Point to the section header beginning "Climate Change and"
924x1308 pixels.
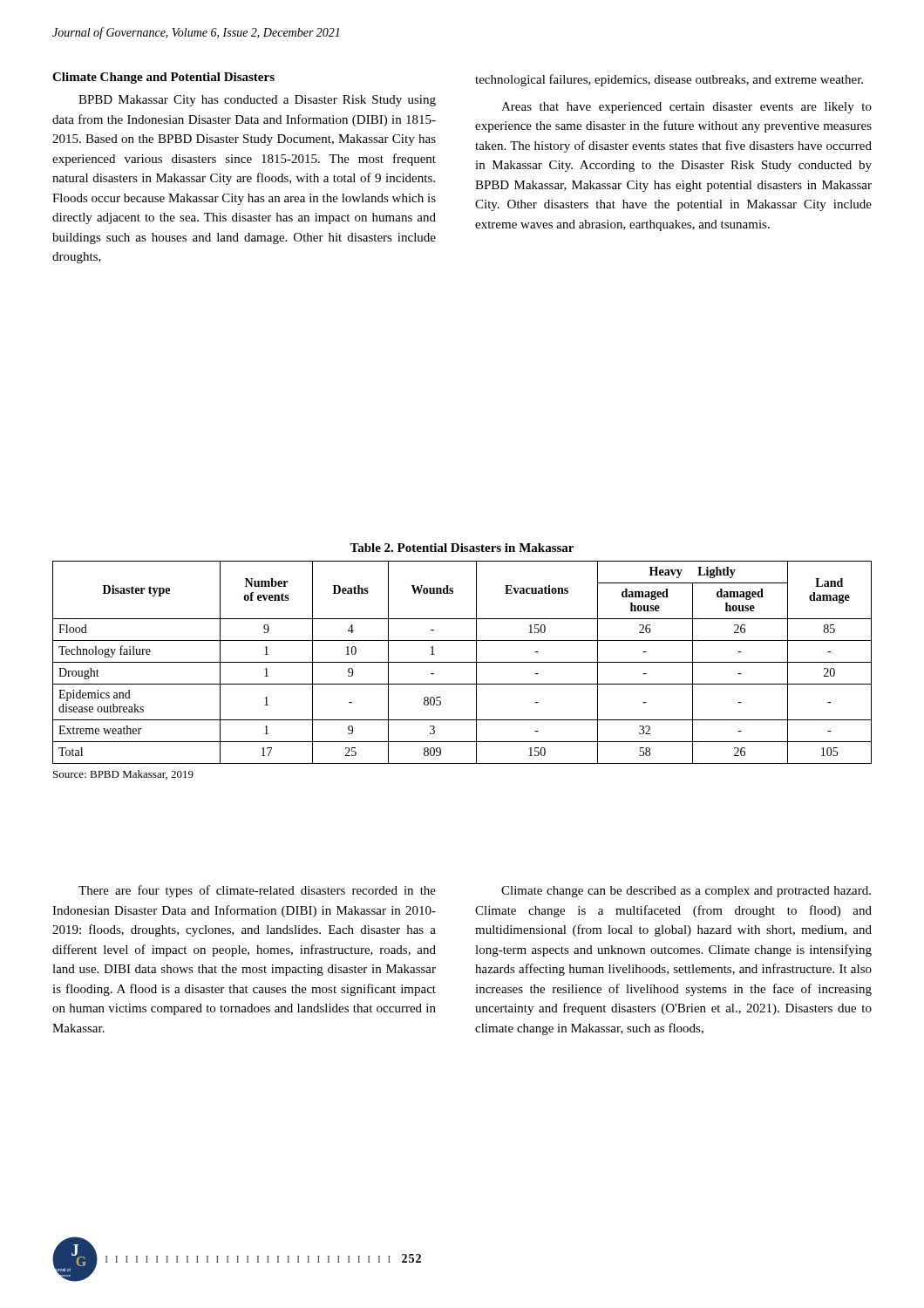163,77
